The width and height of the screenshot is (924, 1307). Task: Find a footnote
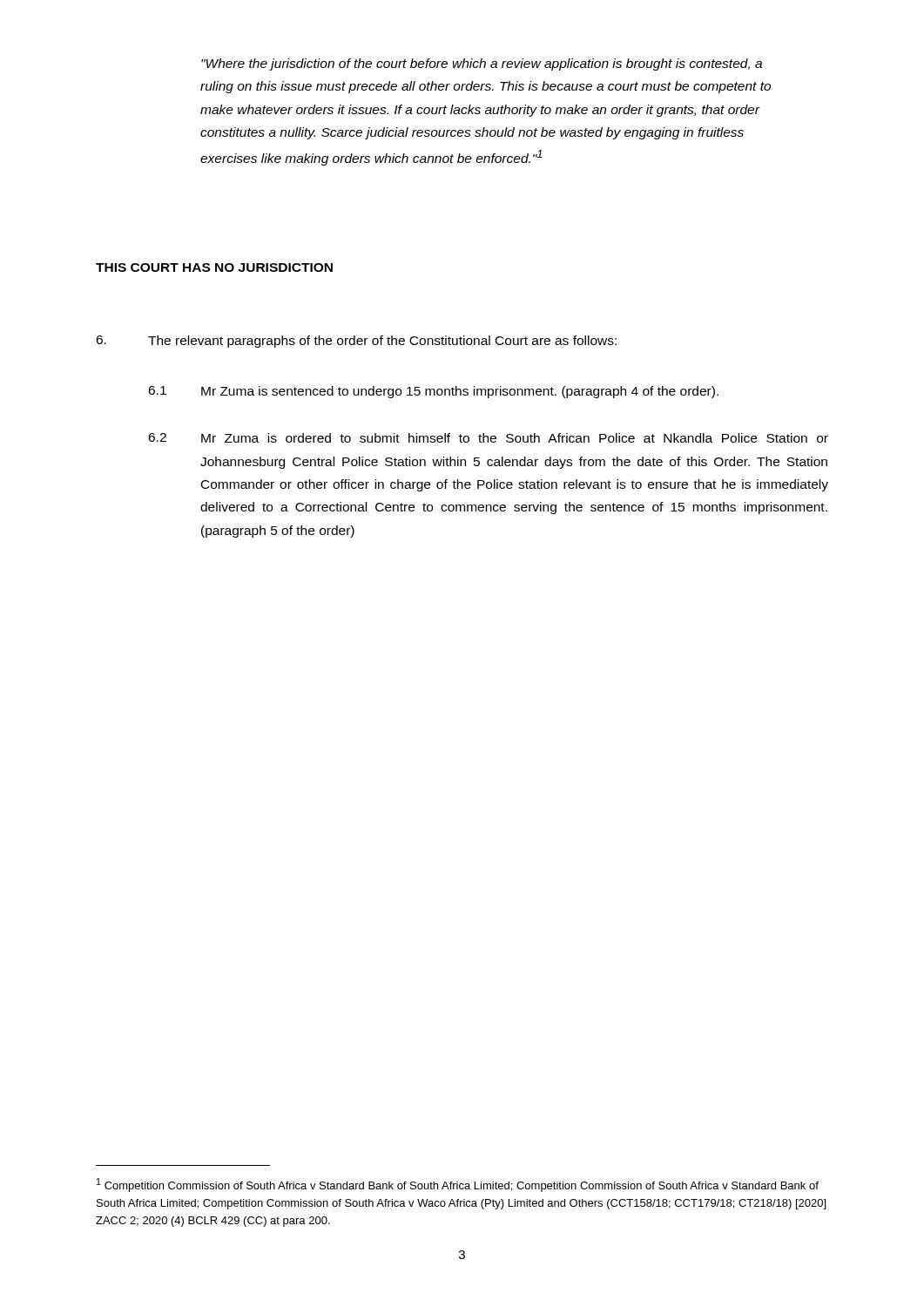click(461, 1201)
